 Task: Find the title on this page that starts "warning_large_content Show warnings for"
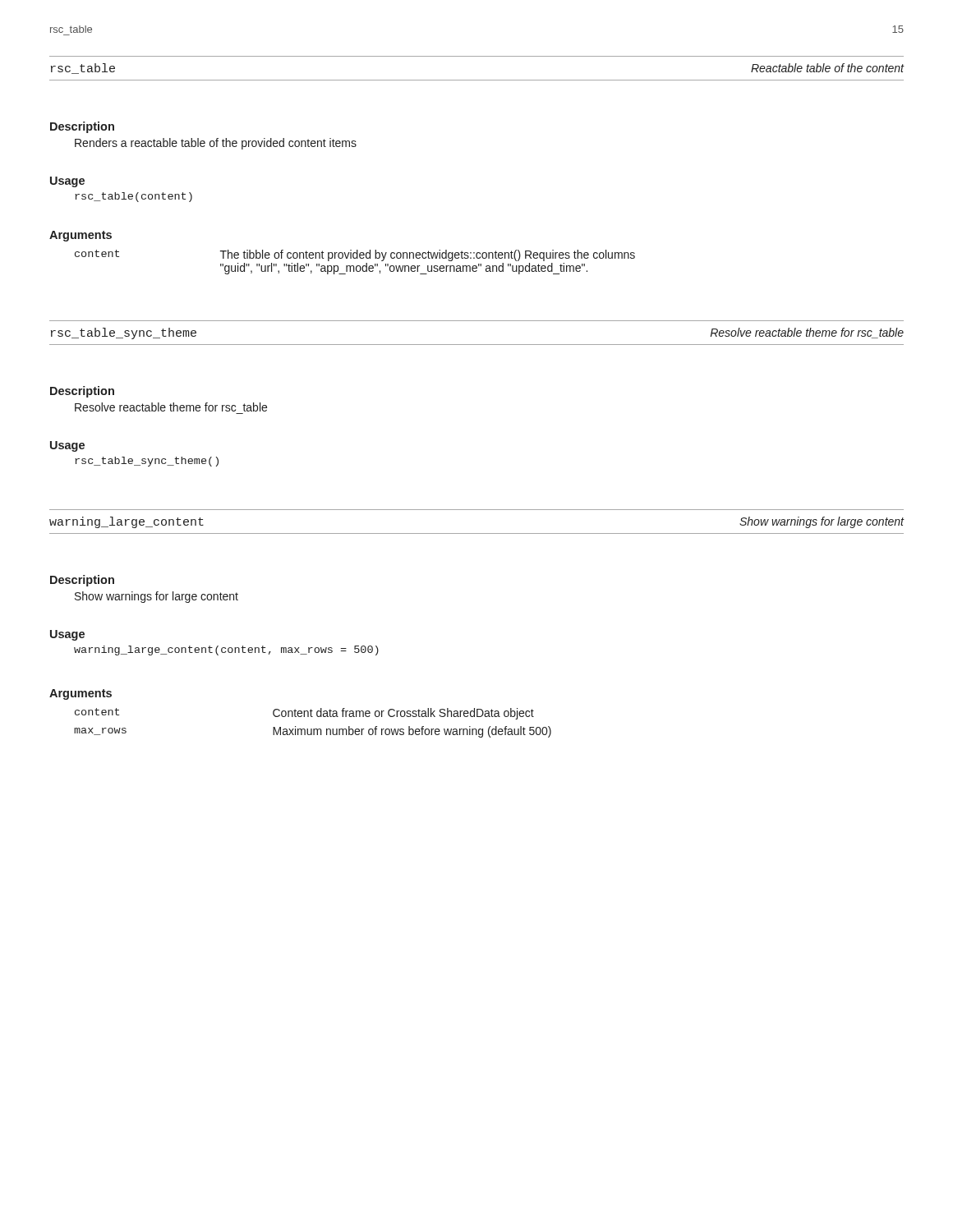[476, 522]
